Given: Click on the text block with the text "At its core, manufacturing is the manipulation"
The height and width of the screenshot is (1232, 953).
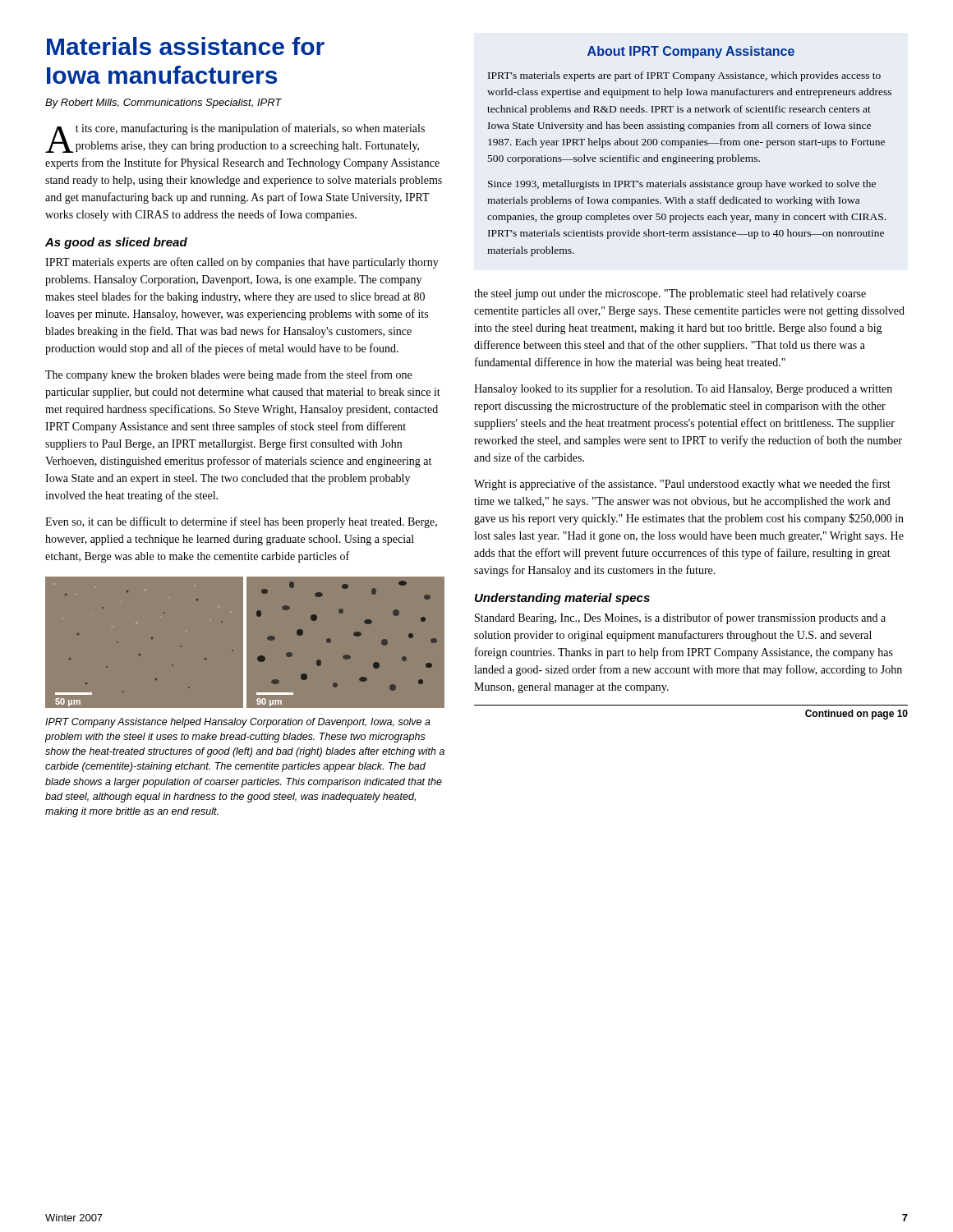Looking at the screenshot, I should point(246,172).
